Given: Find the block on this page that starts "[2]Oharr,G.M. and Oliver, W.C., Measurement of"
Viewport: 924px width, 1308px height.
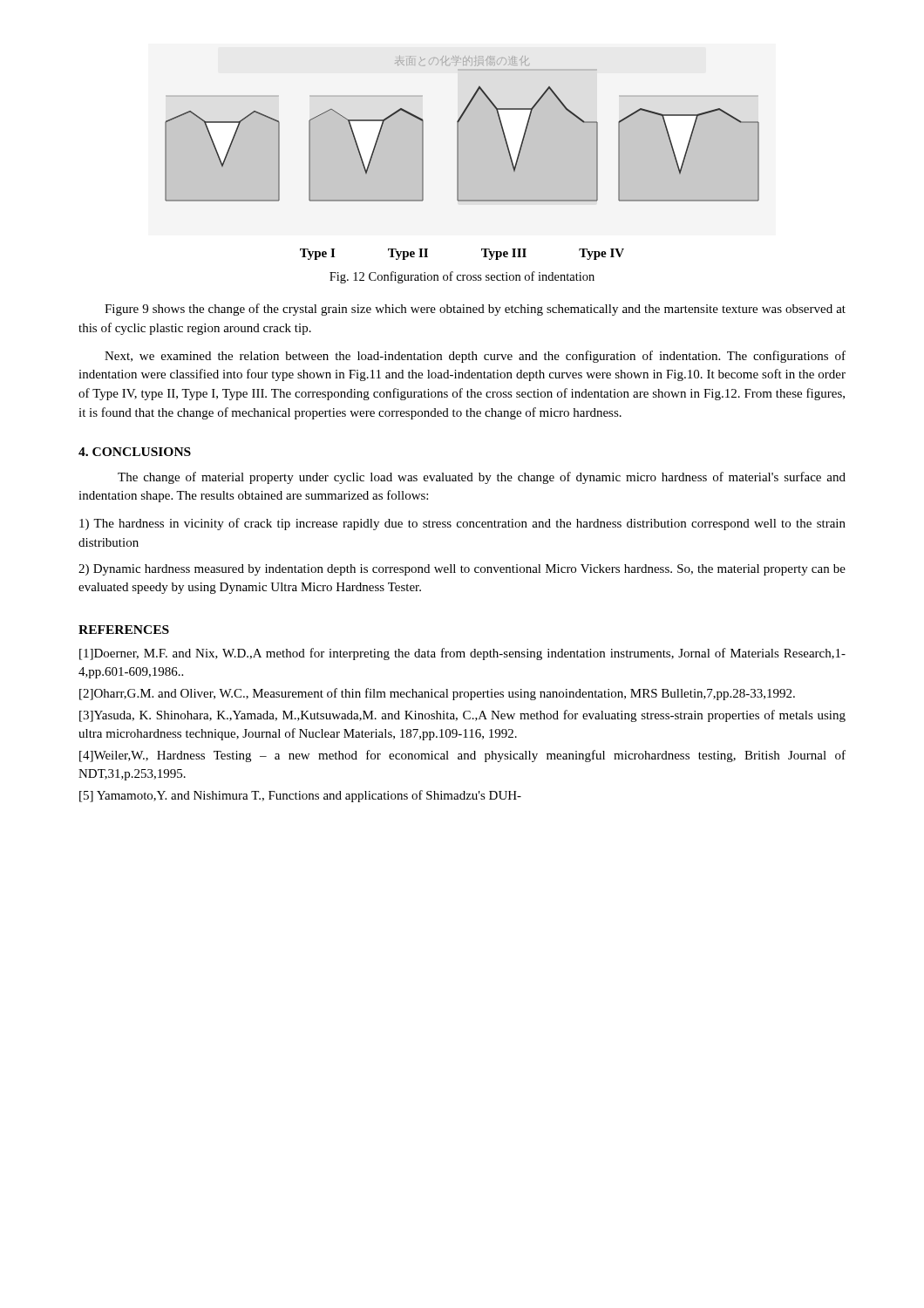Looking at the screenshot, I should click(437, 693).
